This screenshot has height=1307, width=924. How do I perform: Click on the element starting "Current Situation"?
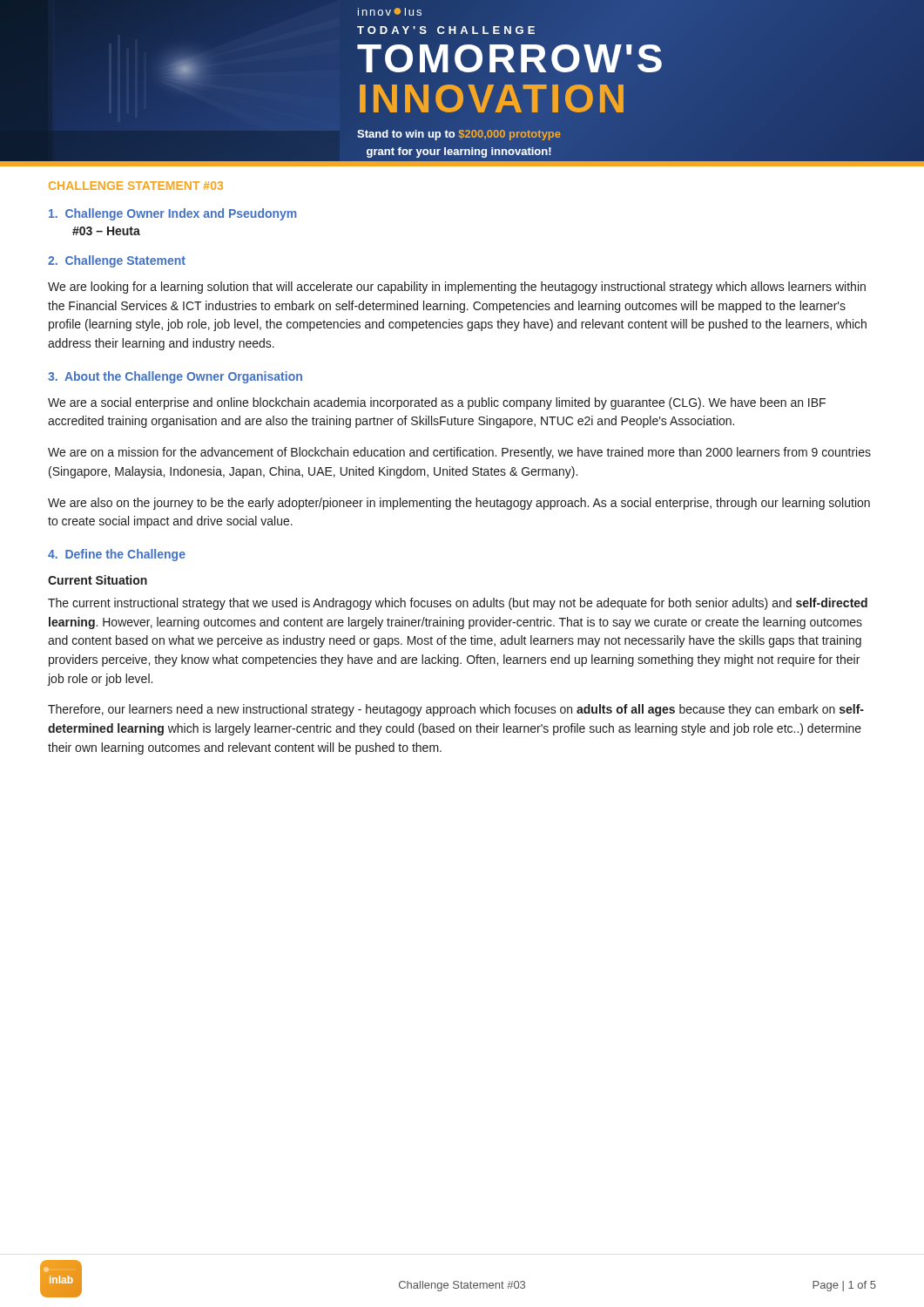click(98, 580)
